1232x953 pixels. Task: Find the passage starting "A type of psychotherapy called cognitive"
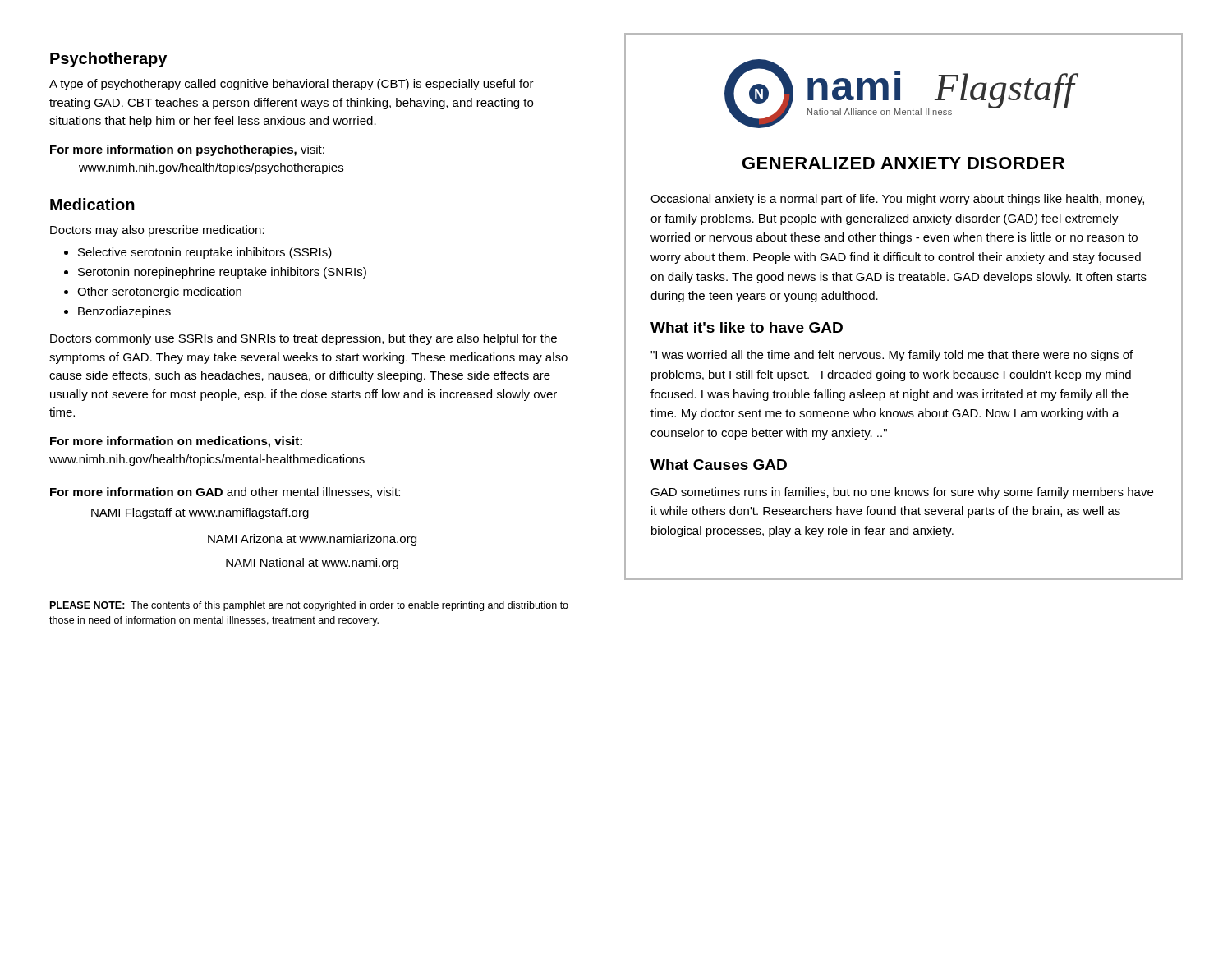click(312, 102)
